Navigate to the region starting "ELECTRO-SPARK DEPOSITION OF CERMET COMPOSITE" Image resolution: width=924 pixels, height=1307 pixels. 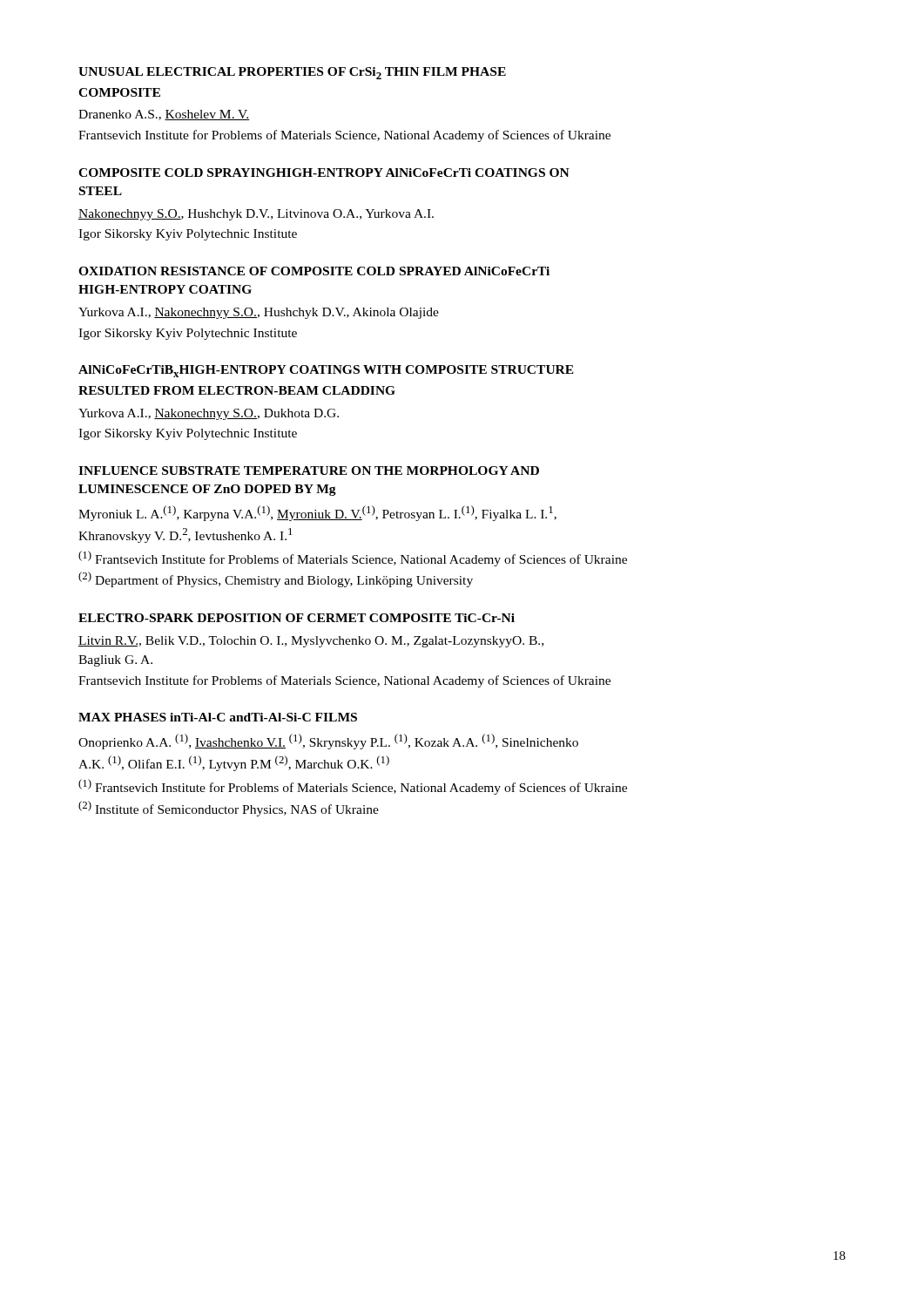[297, 618]
